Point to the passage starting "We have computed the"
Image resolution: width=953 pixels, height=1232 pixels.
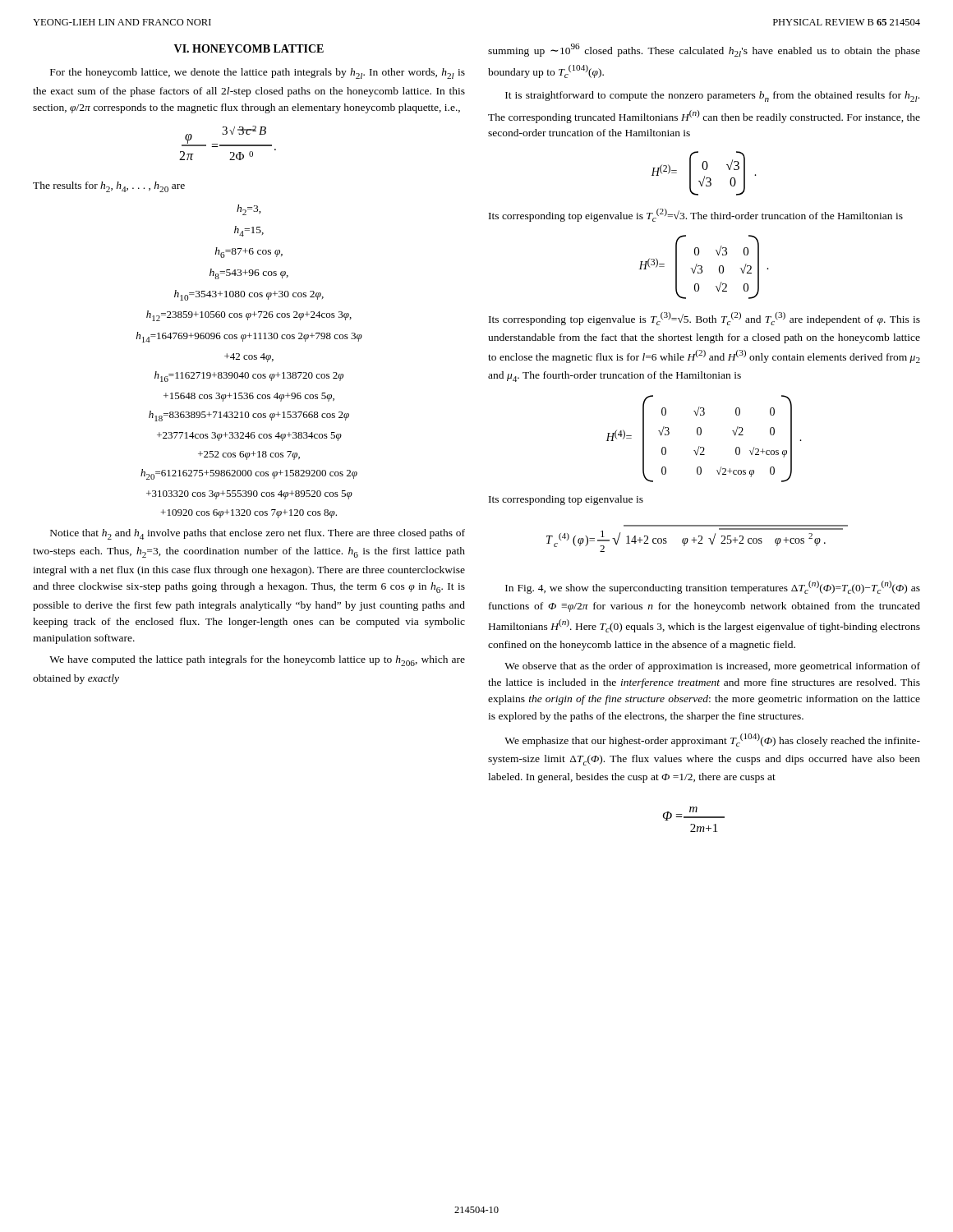point(249,669)
